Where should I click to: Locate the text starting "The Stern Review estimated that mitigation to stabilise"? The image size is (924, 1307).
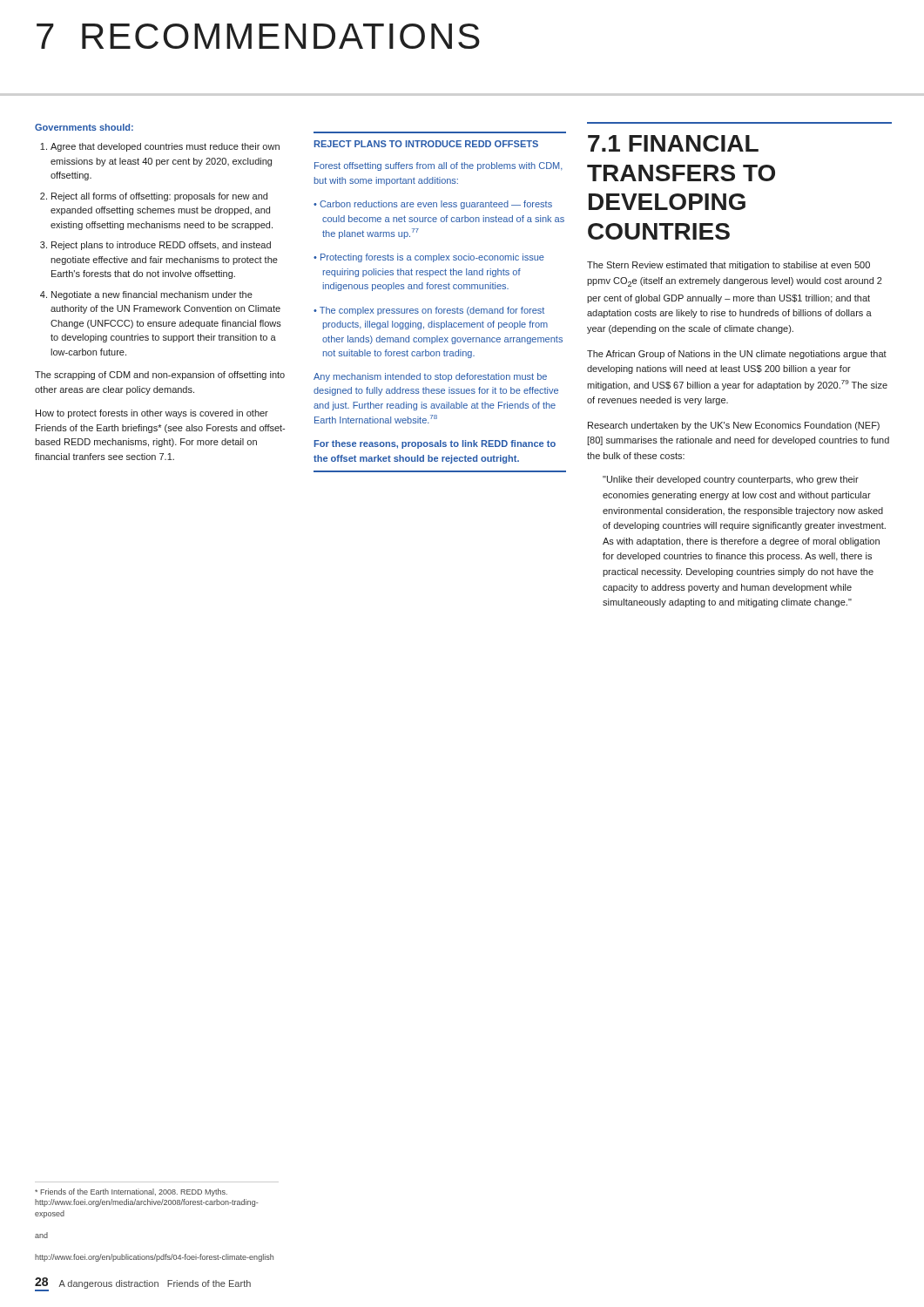(x=739, y=298)
